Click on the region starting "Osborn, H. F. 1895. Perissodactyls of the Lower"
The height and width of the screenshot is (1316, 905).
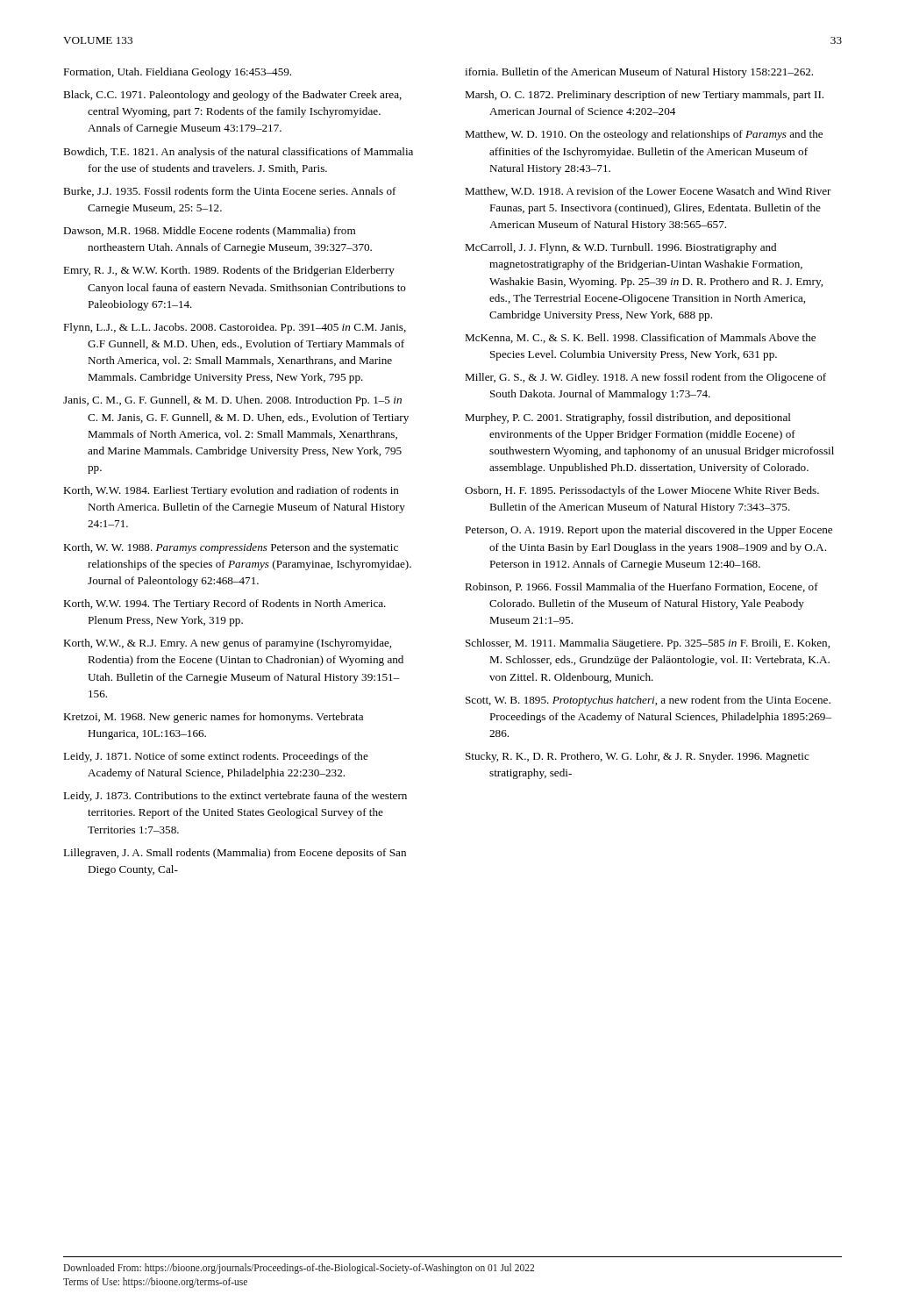tap(642, 499)
